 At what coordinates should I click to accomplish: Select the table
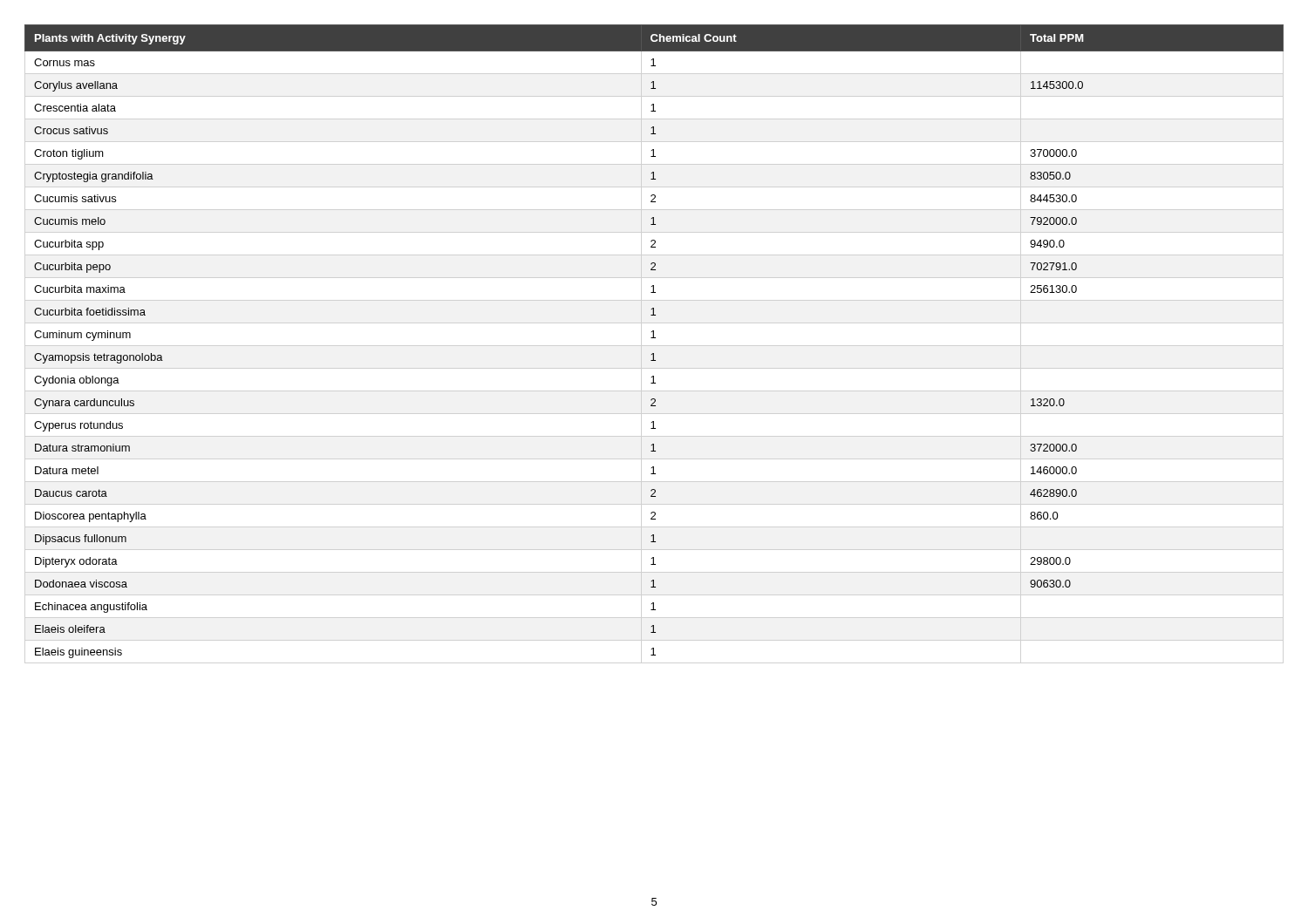654,344
